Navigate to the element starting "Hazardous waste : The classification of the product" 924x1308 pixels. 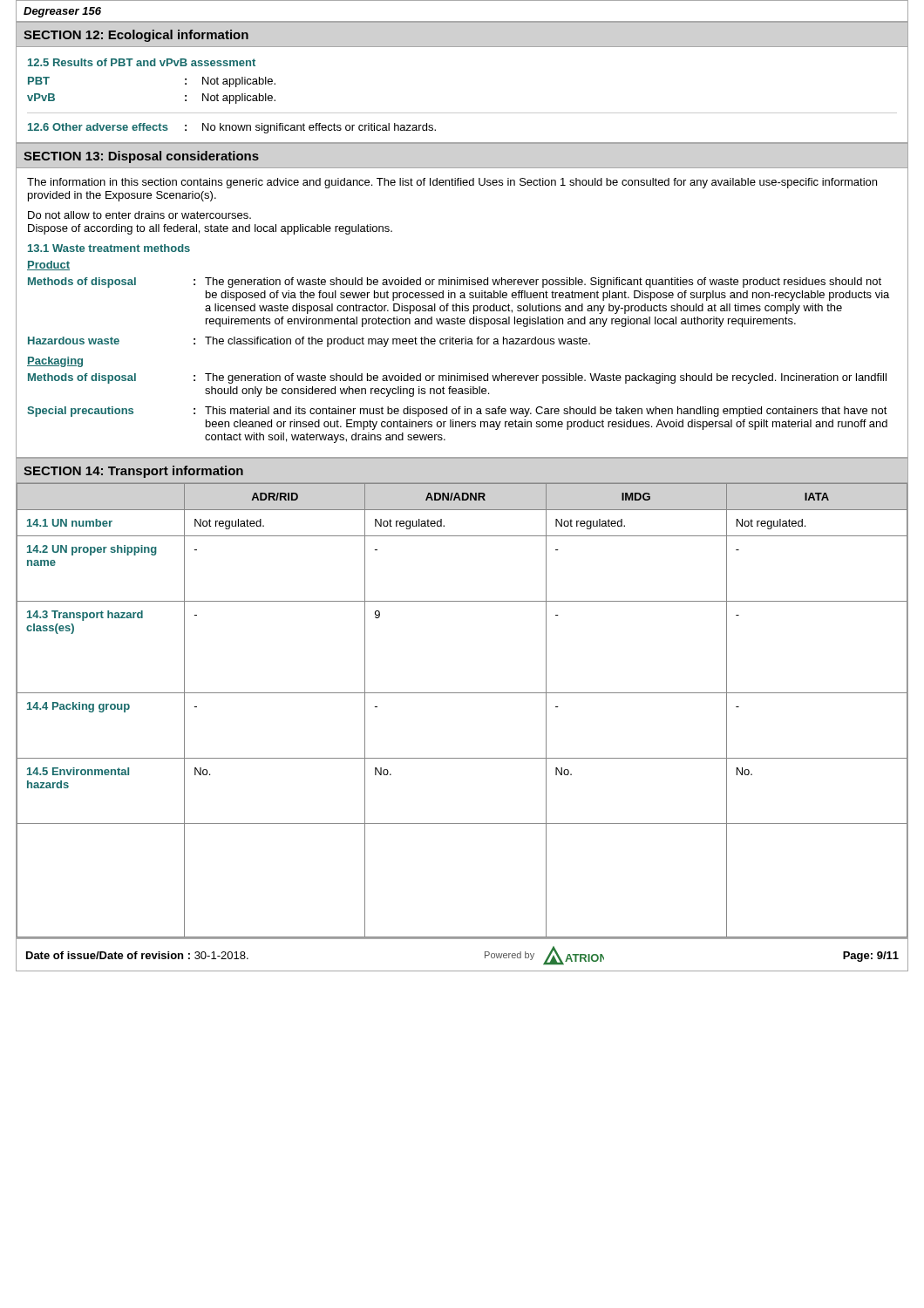click(462, 340)
